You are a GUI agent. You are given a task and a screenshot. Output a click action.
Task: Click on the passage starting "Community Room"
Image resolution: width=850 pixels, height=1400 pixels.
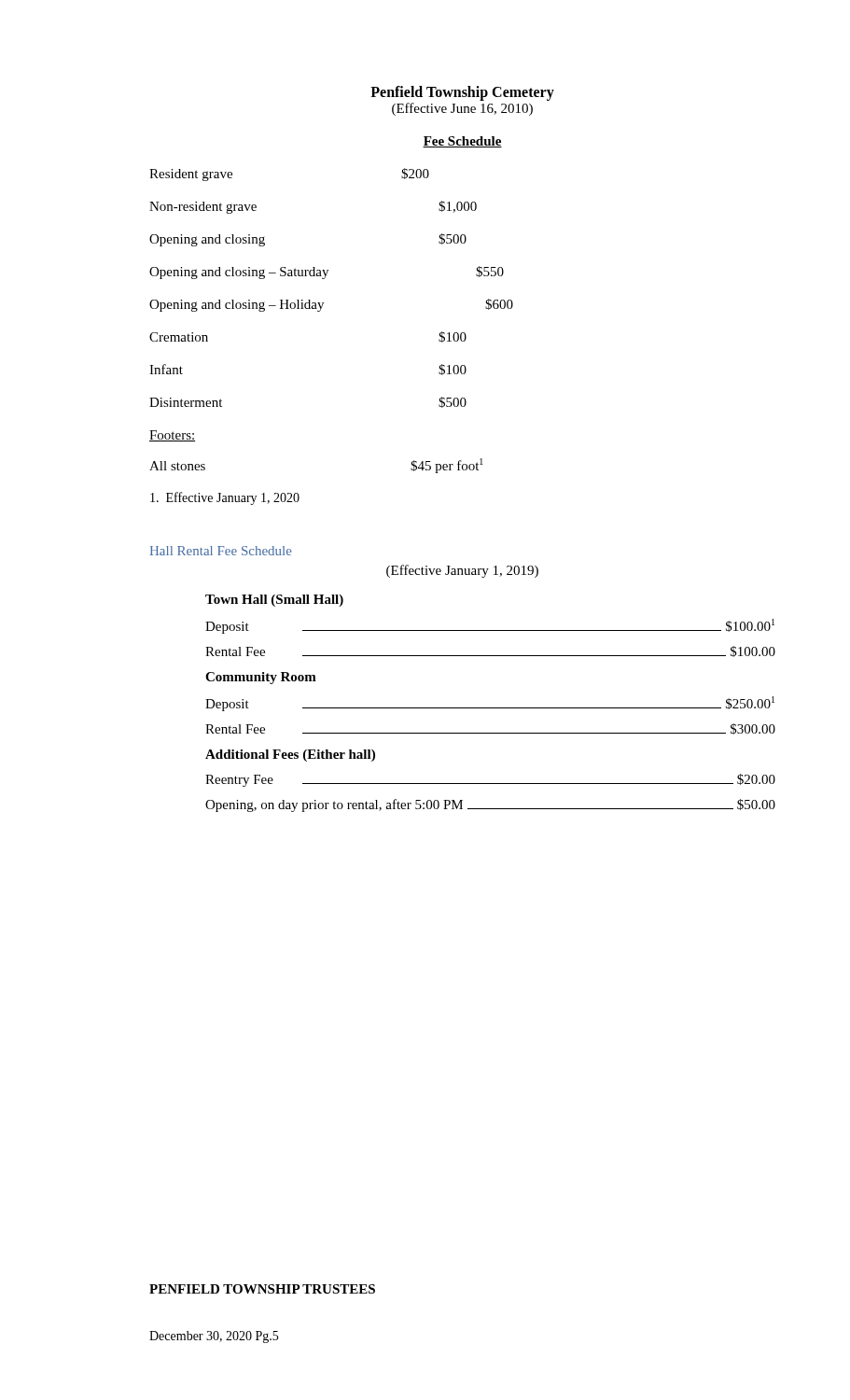[x=261, y=677]
